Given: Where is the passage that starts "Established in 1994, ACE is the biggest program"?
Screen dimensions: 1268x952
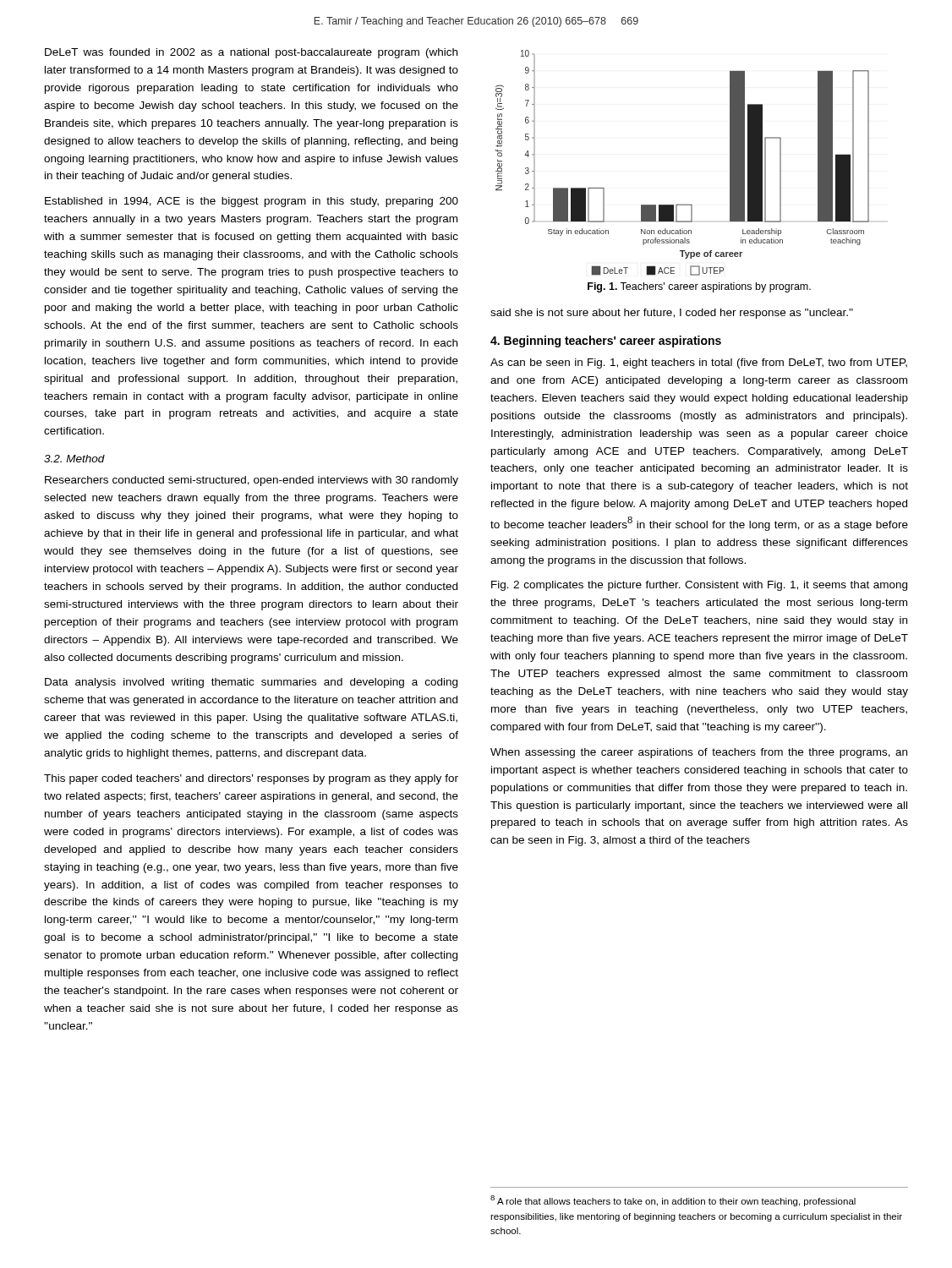Looking at the screenshot, I should (251, 317).
